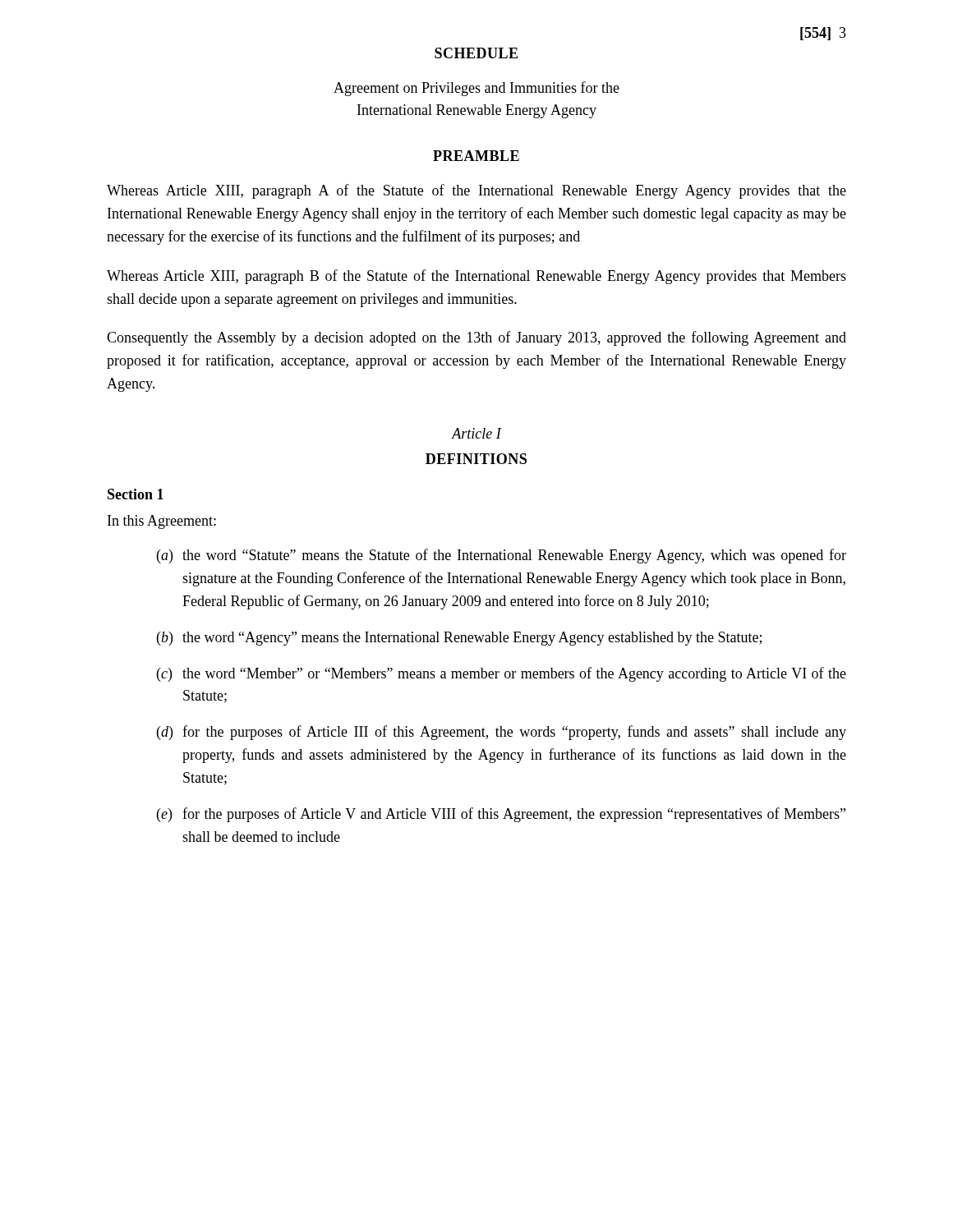Viewport: 953px width, 1232px height.
Task: Click the passage that begins "(b) the word “Agency”"
Action: 501,638
